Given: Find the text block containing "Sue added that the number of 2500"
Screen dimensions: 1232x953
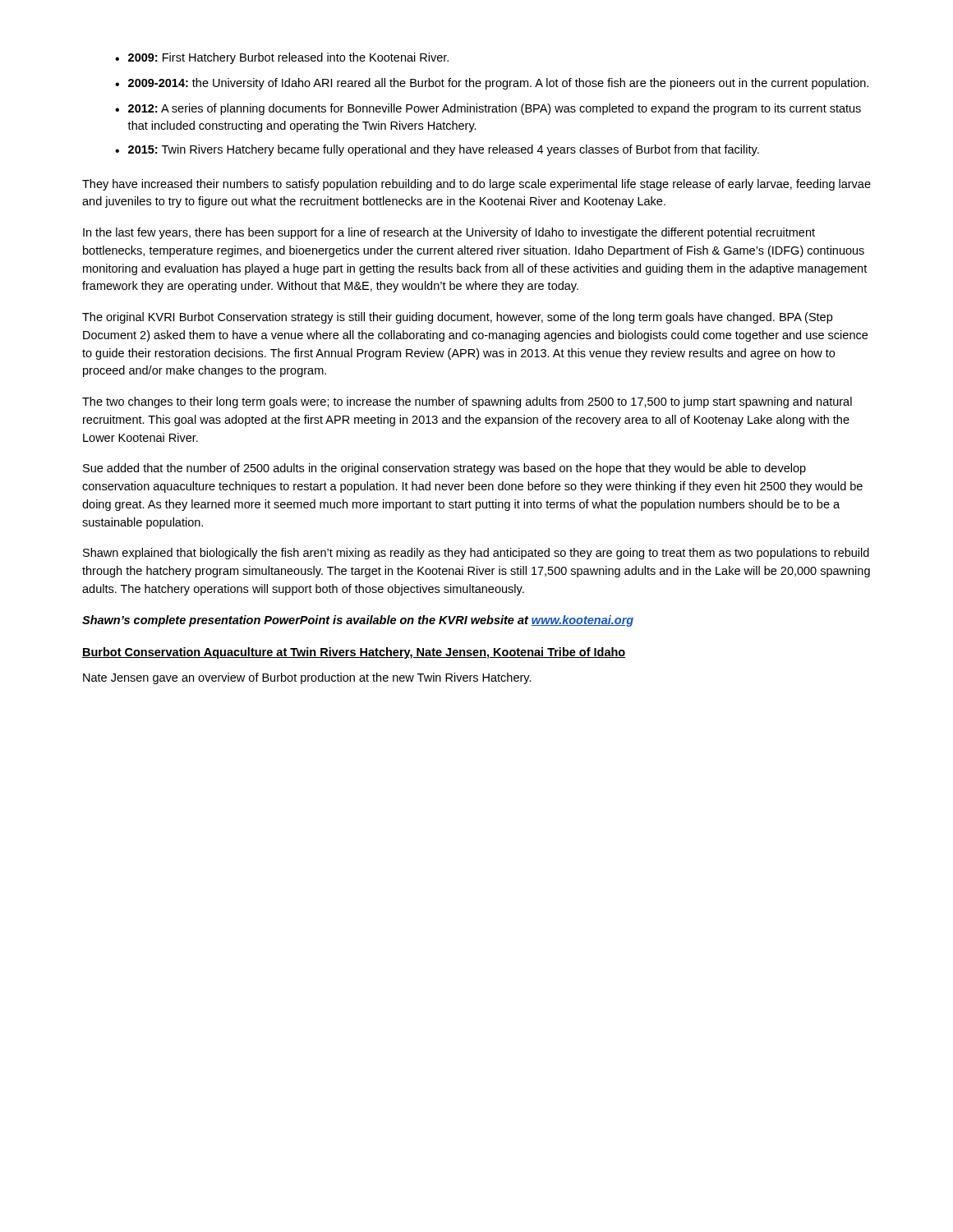Looking at the screenshot, I should (x=473, y=495).
